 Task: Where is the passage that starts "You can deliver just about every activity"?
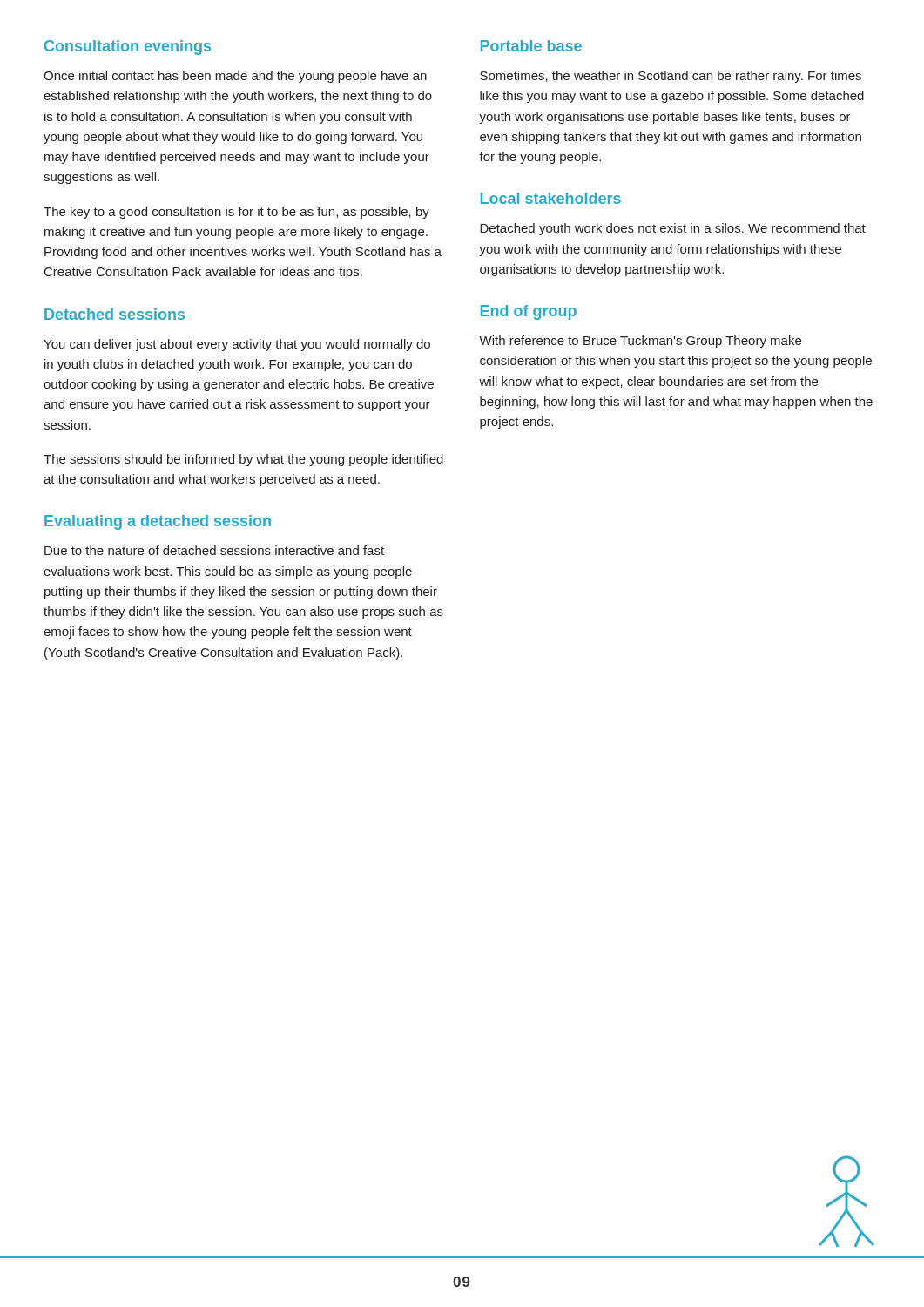[244, 384]
